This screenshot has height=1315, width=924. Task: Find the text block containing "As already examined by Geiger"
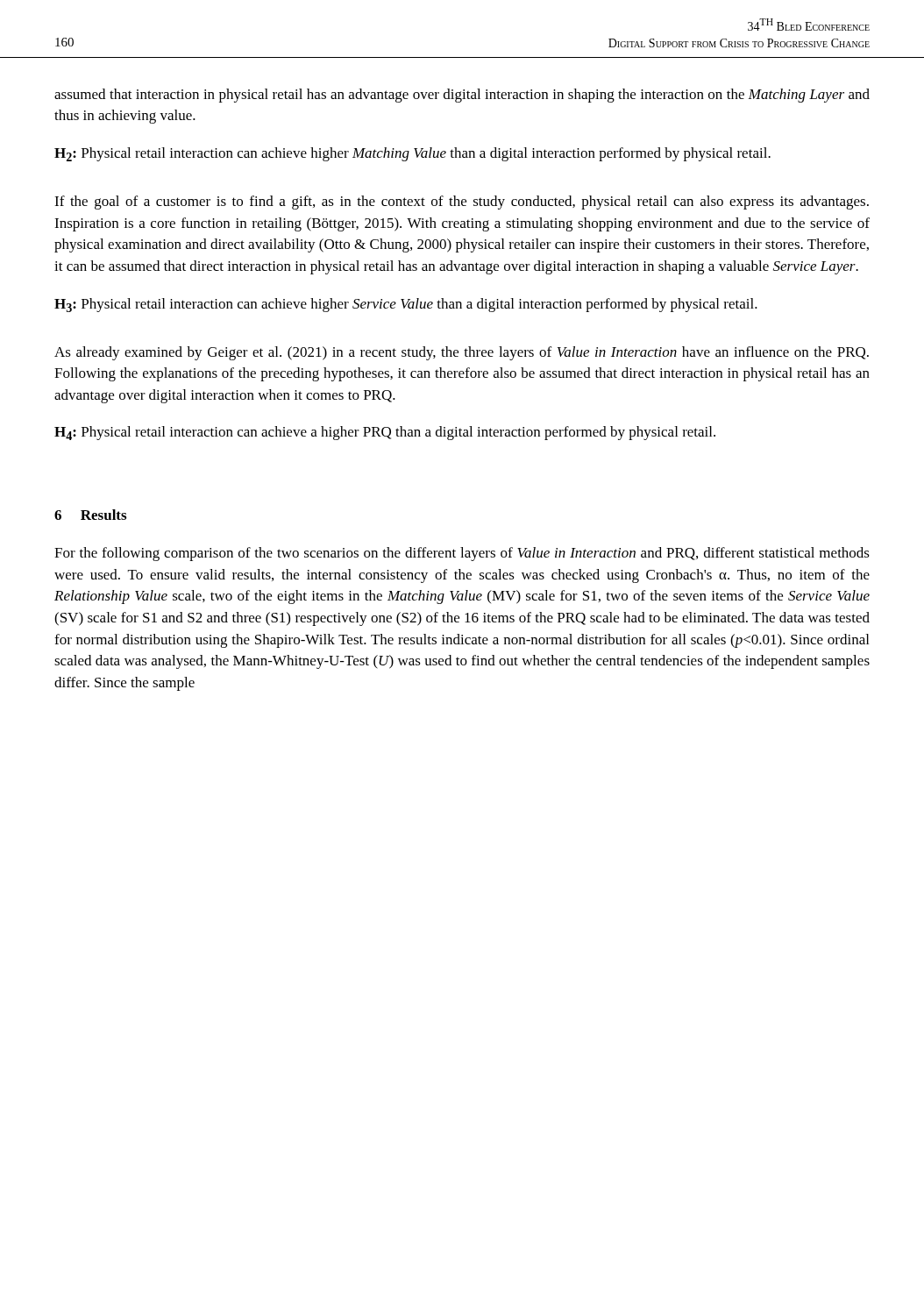(462, 373)
